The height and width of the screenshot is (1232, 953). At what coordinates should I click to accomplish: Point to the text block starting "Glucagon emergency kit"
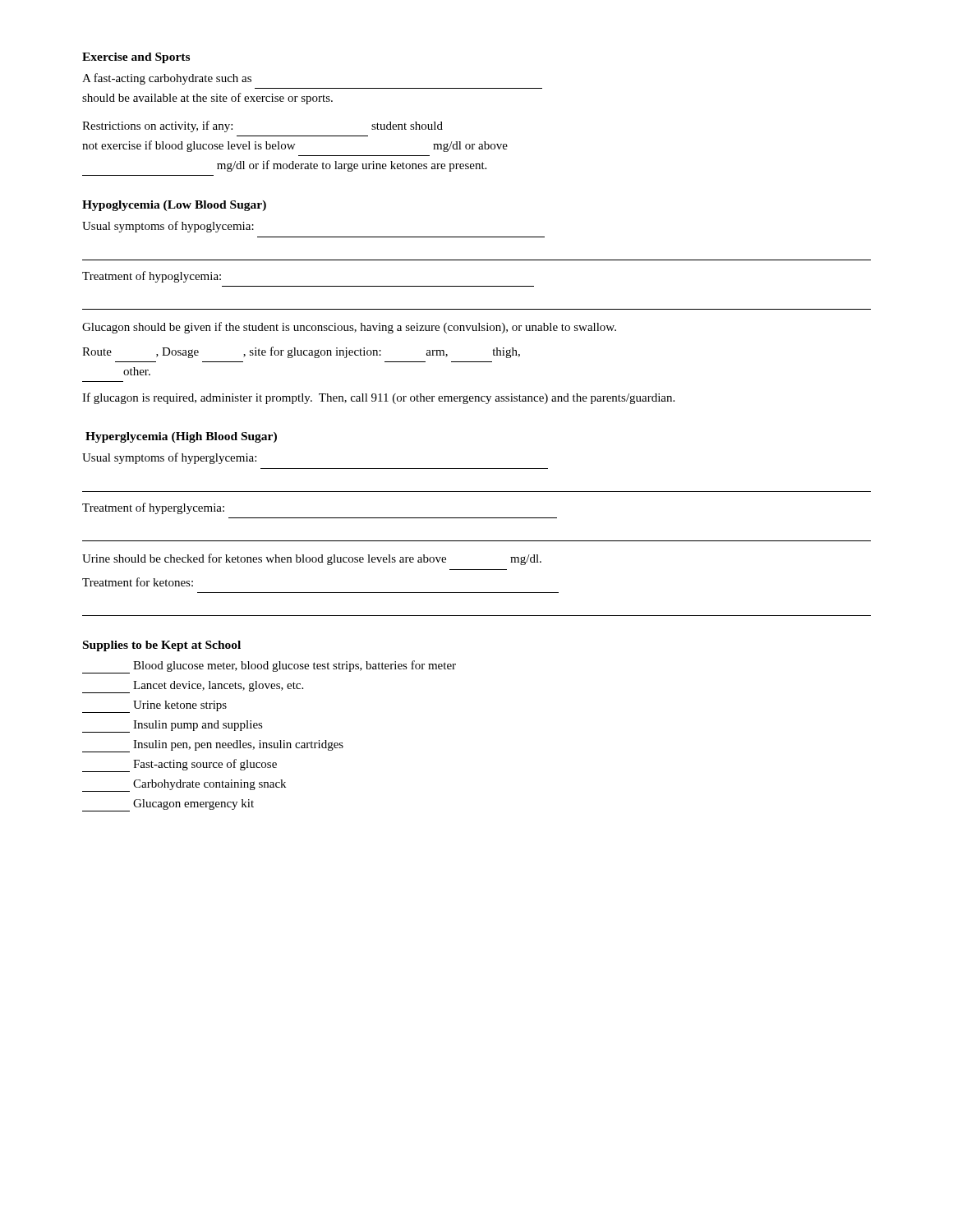point(168,804)
